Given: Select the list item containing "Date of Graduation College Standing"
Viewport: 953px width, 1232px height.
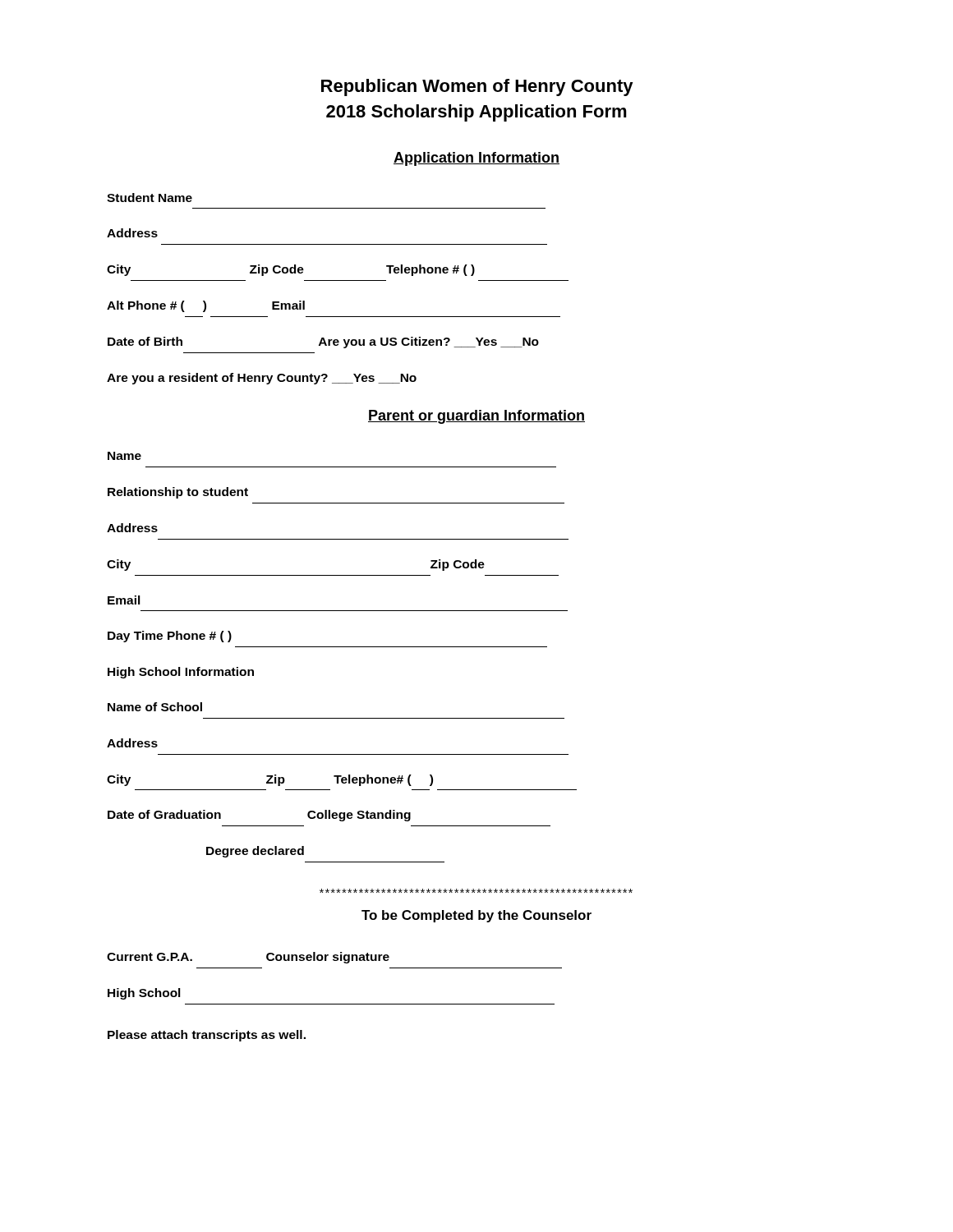Looking at the screenshot, I should (x=329, y=816).
